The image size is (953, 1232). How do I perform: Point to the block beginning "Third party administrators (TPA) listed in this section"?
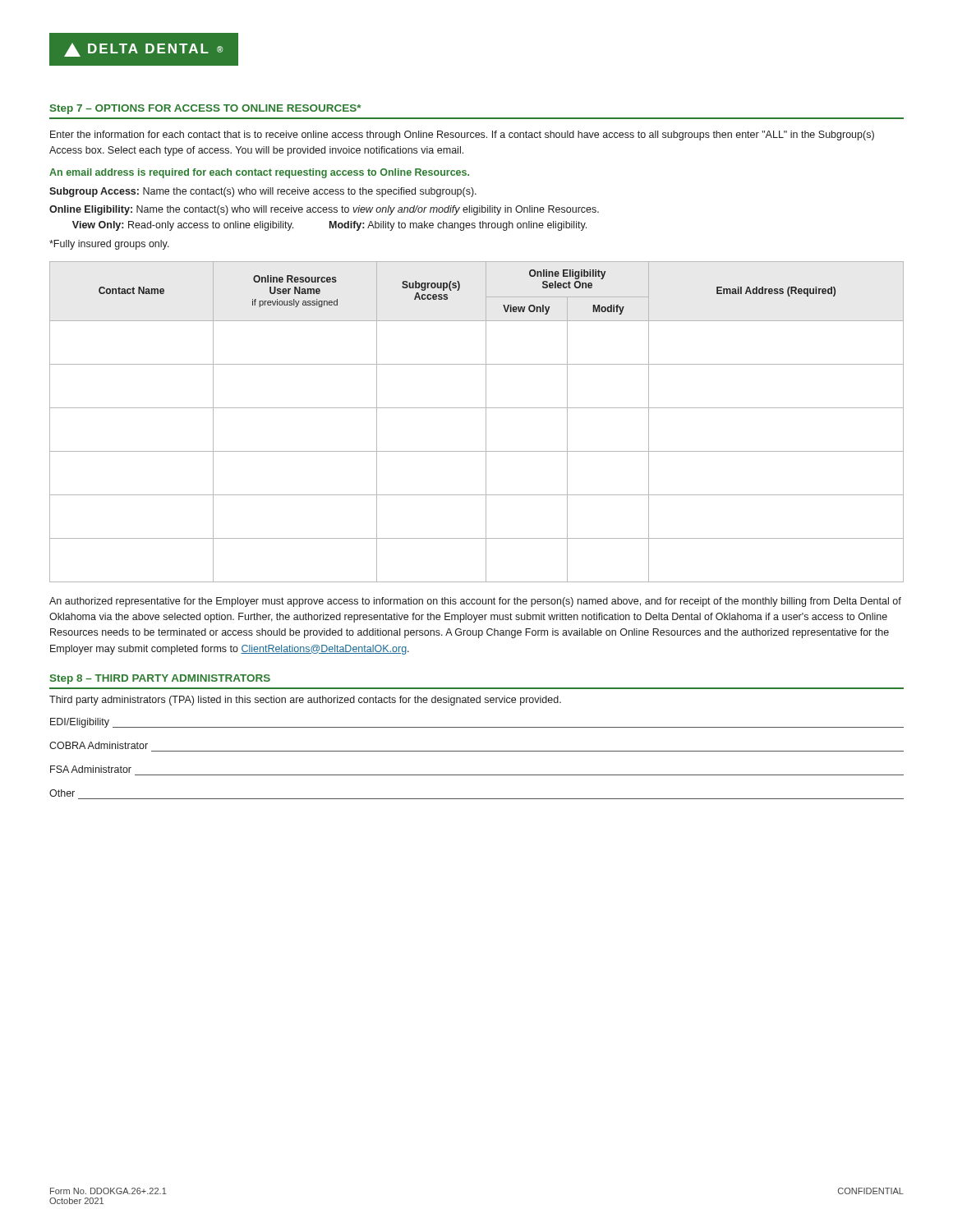(305, 700)
